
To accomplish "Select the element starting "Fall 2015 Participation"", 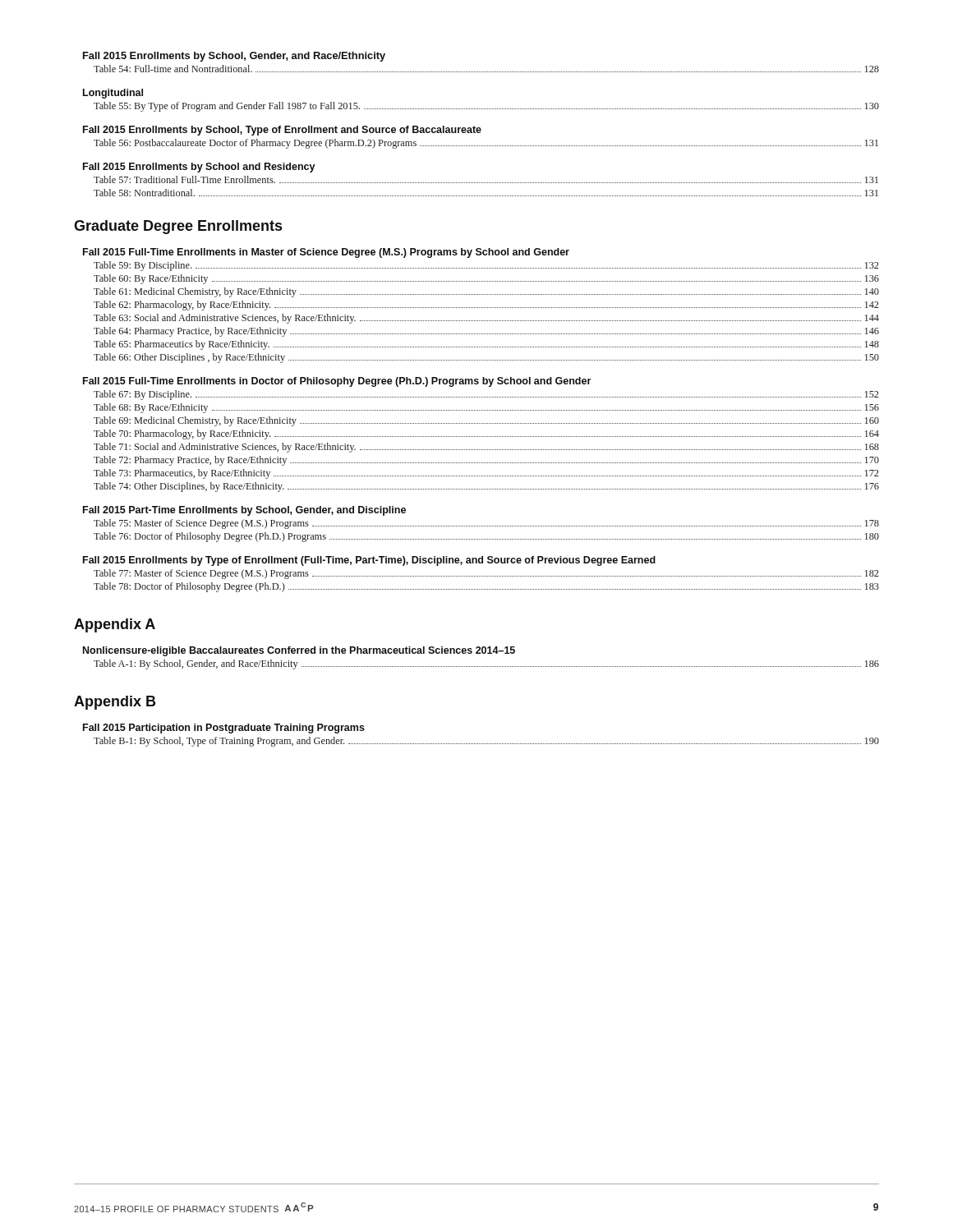I will pyautogui.click(x=223, y=728).
